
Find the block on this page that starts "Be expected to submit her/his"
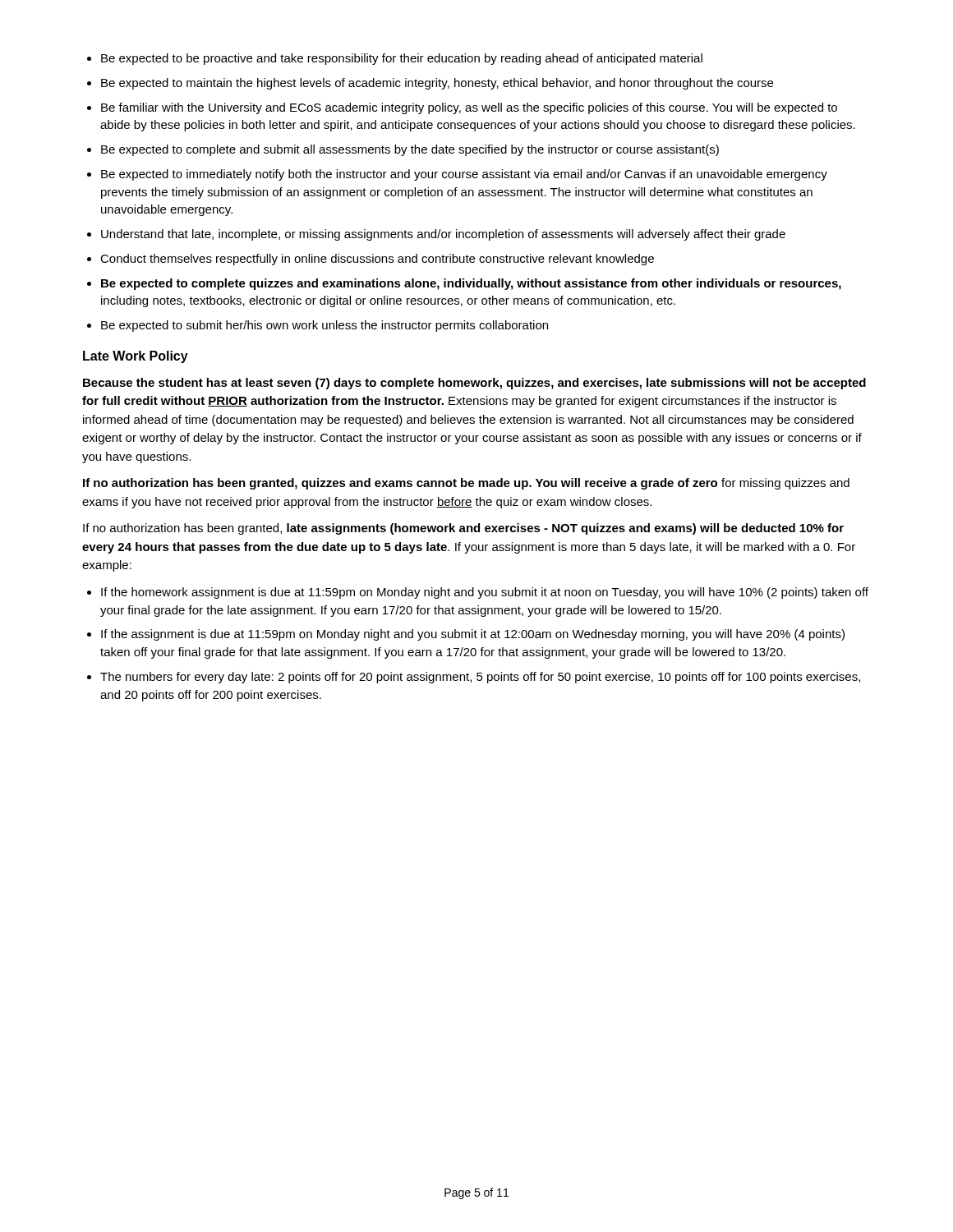point(486,325)
